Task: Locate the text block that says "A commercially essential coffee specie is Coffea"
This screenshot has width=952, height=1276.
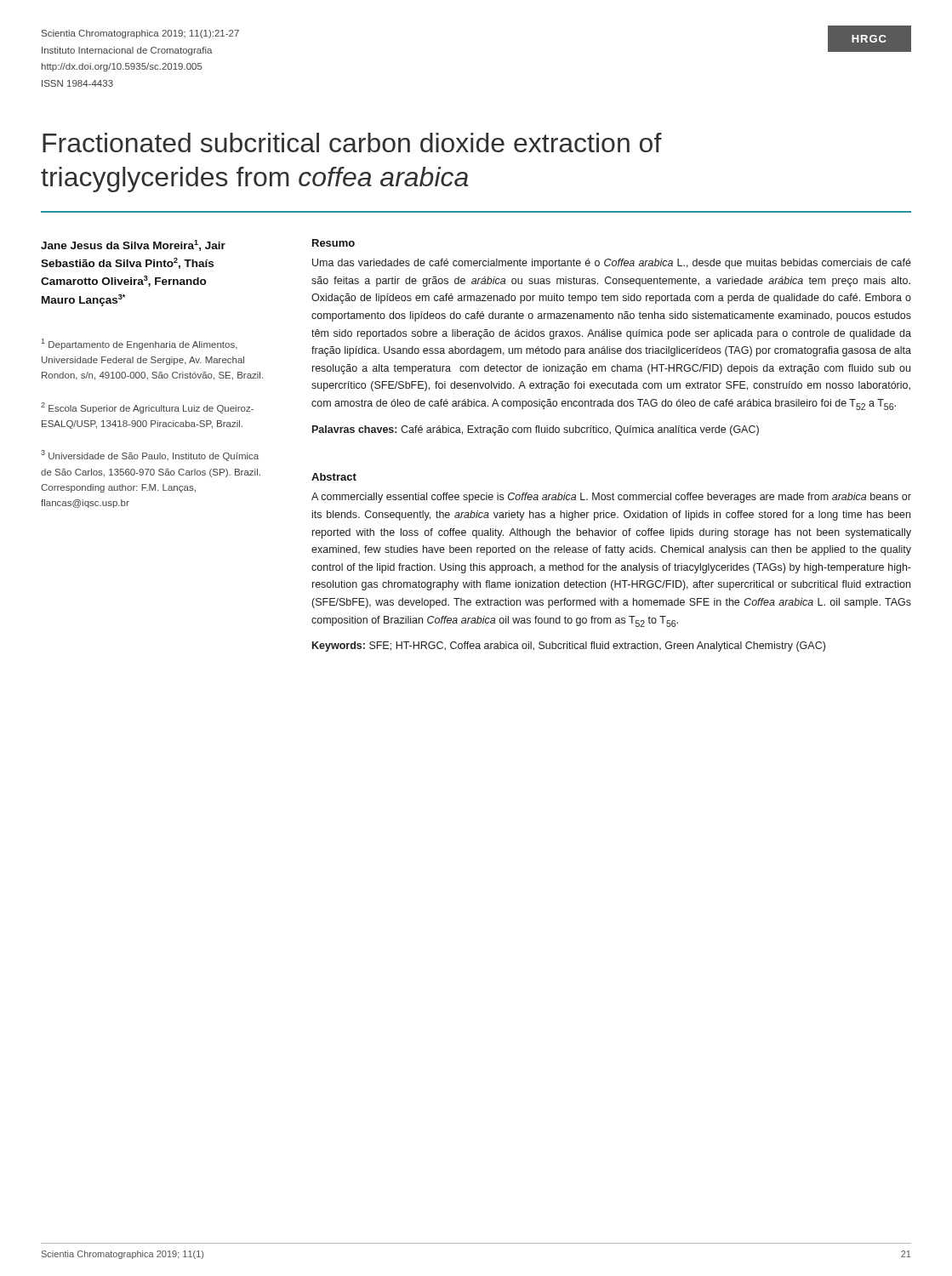Action: point(611,560)
